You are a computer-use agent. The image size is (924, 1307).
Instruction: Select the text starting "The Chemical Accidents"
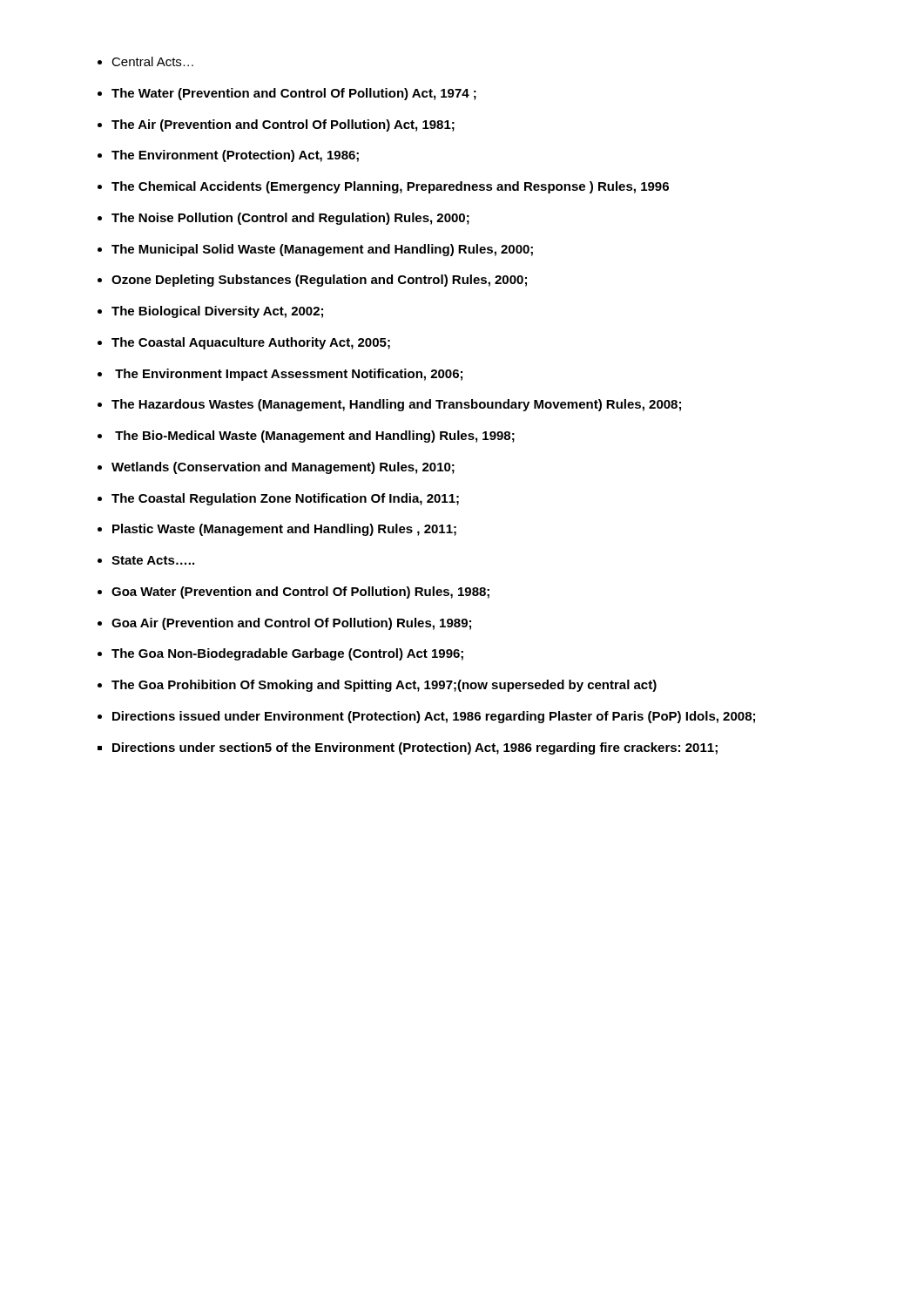click(462, 186)
